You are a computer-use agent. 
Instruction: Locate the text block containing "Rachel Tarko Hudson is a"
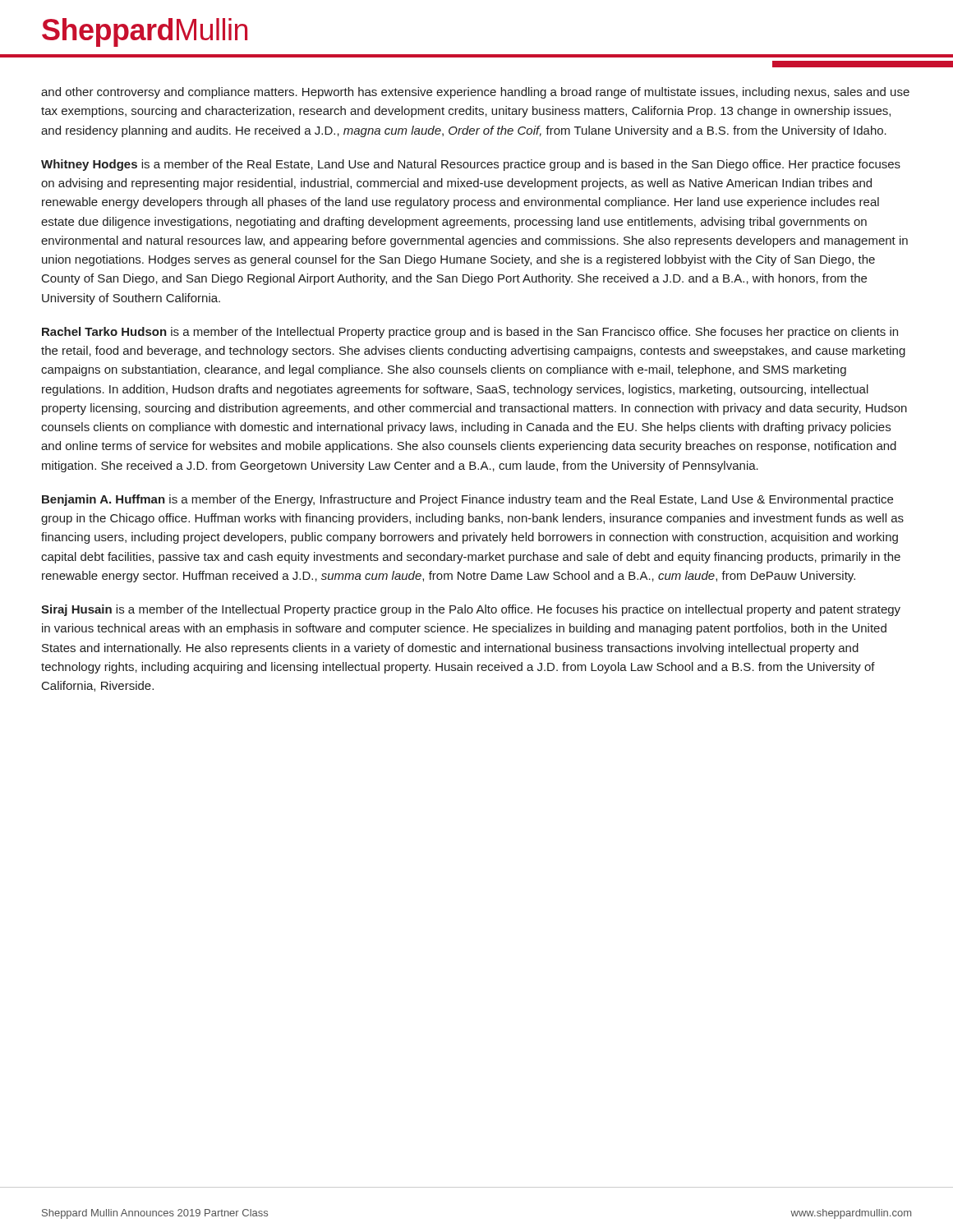[476, 398]
